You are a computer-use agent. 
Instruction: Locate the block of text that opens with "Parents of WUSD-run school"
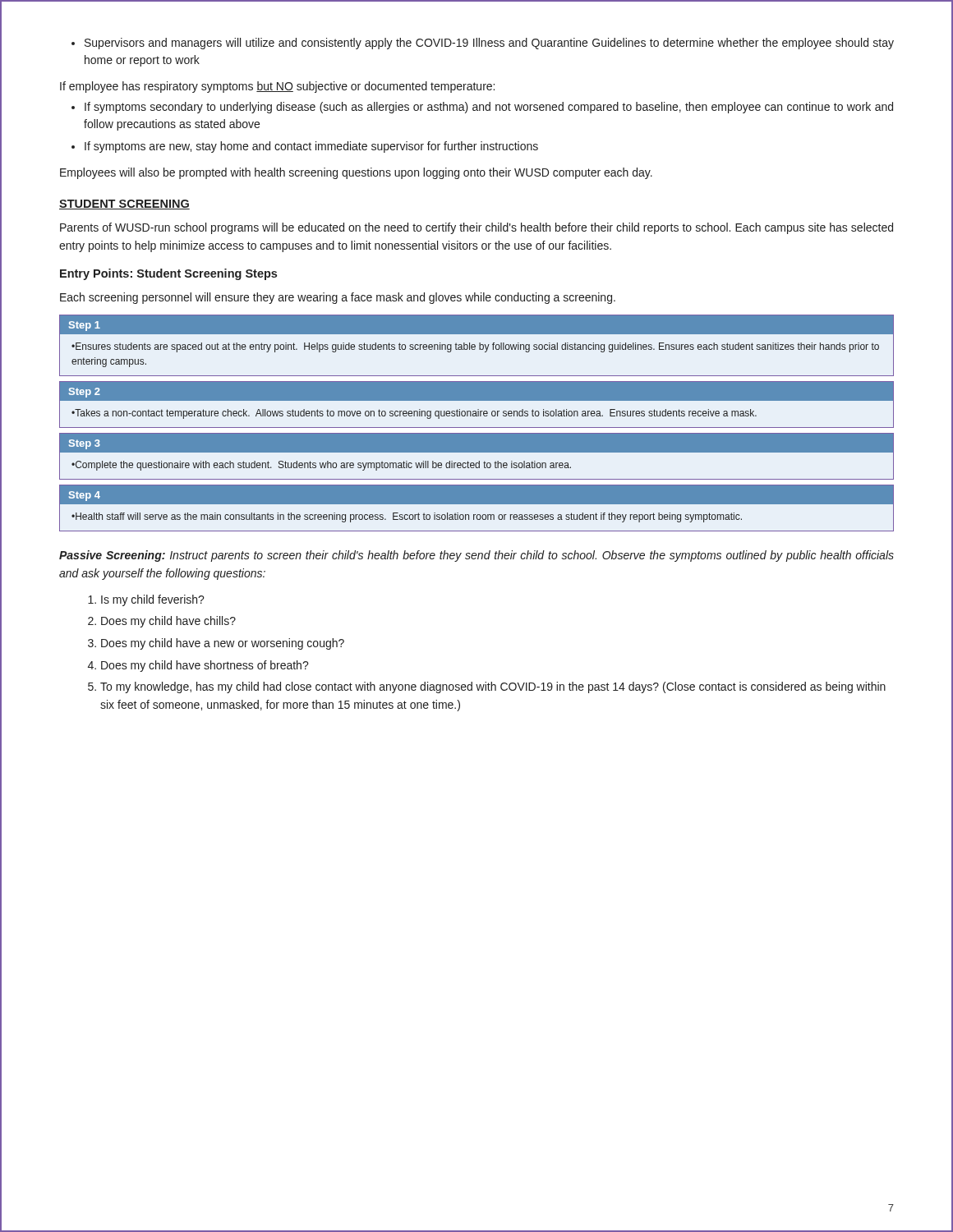pos(476,237)
